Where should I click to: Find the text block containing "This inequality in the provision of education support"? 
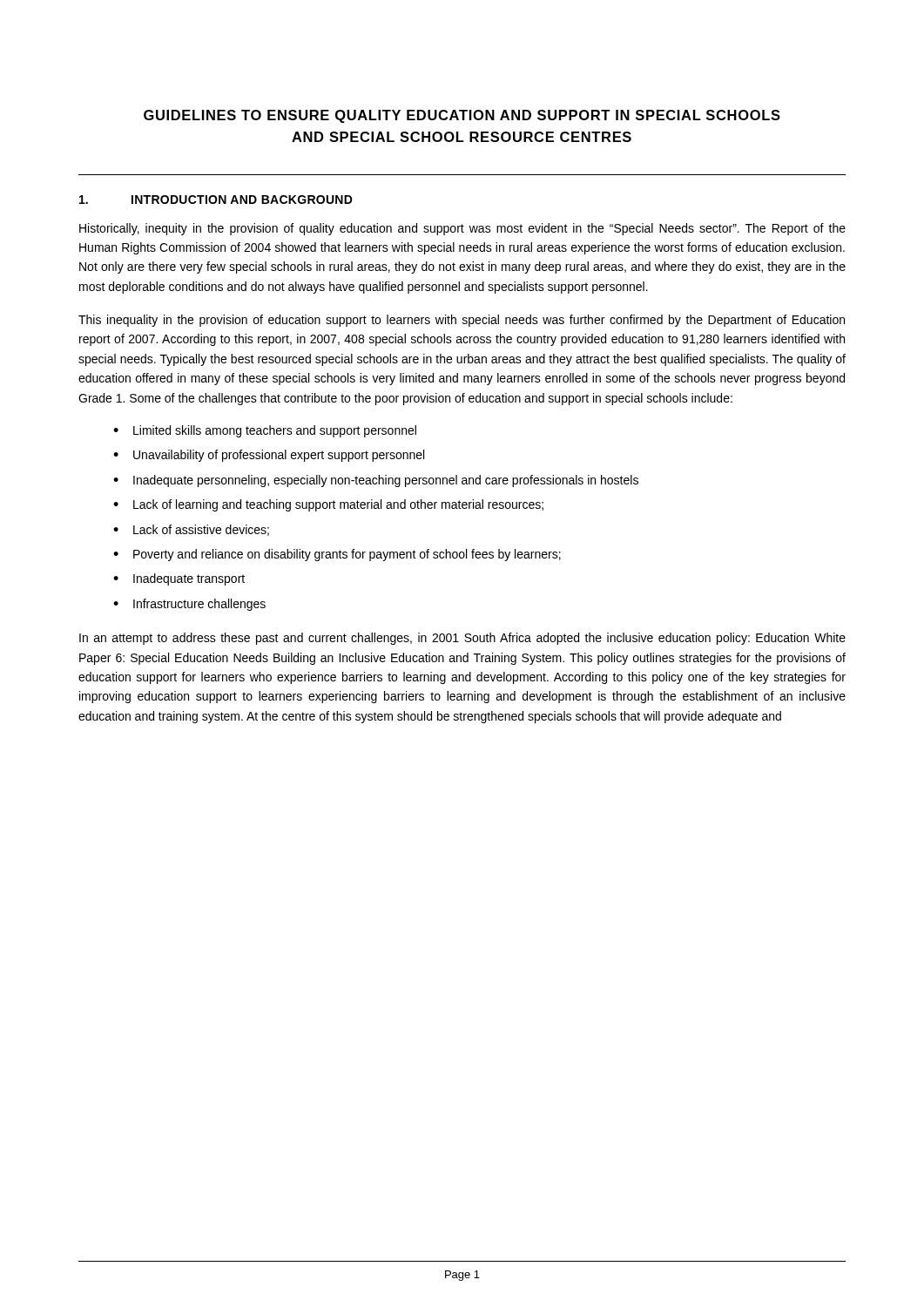[462, 359]
